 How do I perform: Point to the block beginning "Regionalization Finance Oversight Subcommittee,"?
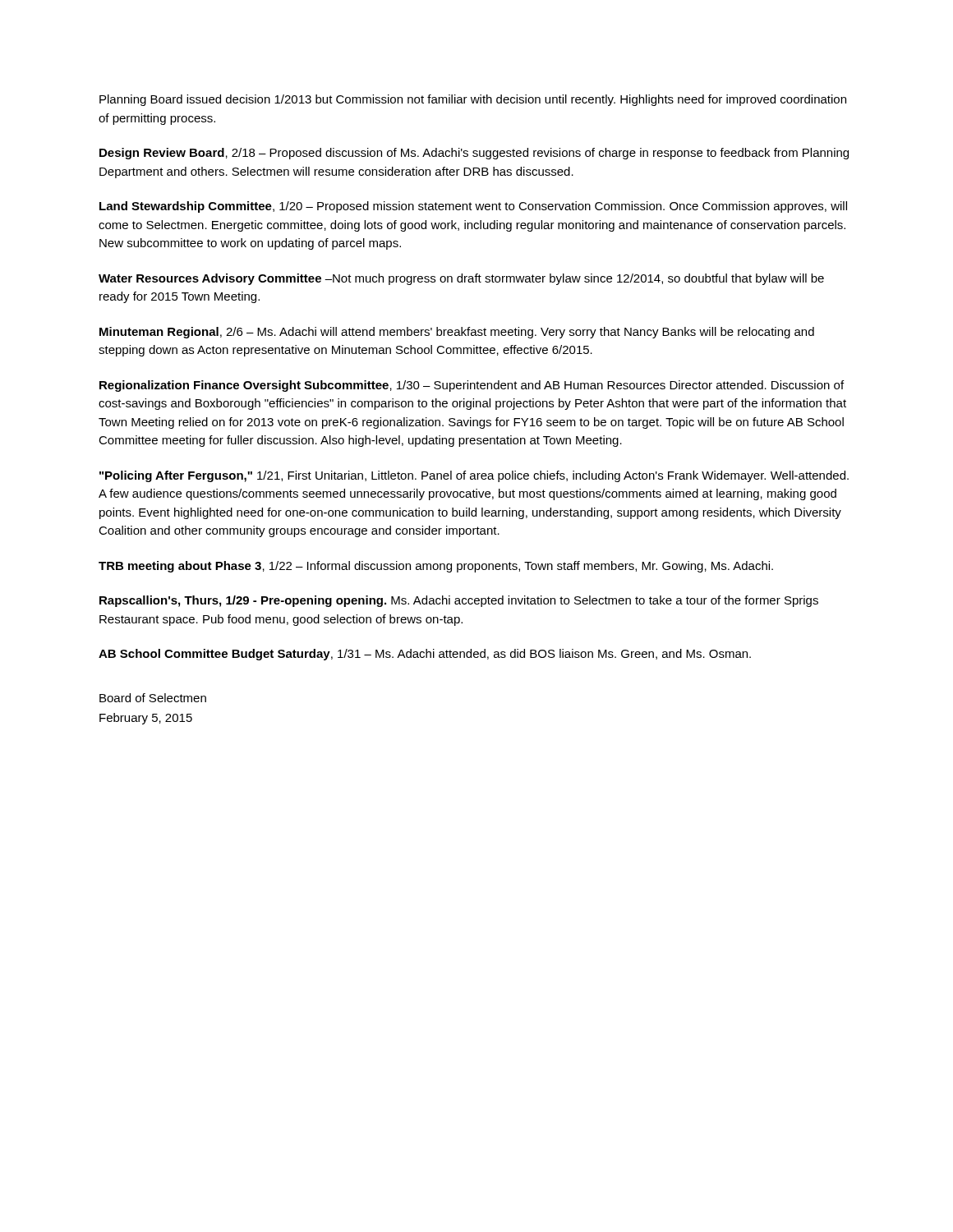tap(472, 412)
